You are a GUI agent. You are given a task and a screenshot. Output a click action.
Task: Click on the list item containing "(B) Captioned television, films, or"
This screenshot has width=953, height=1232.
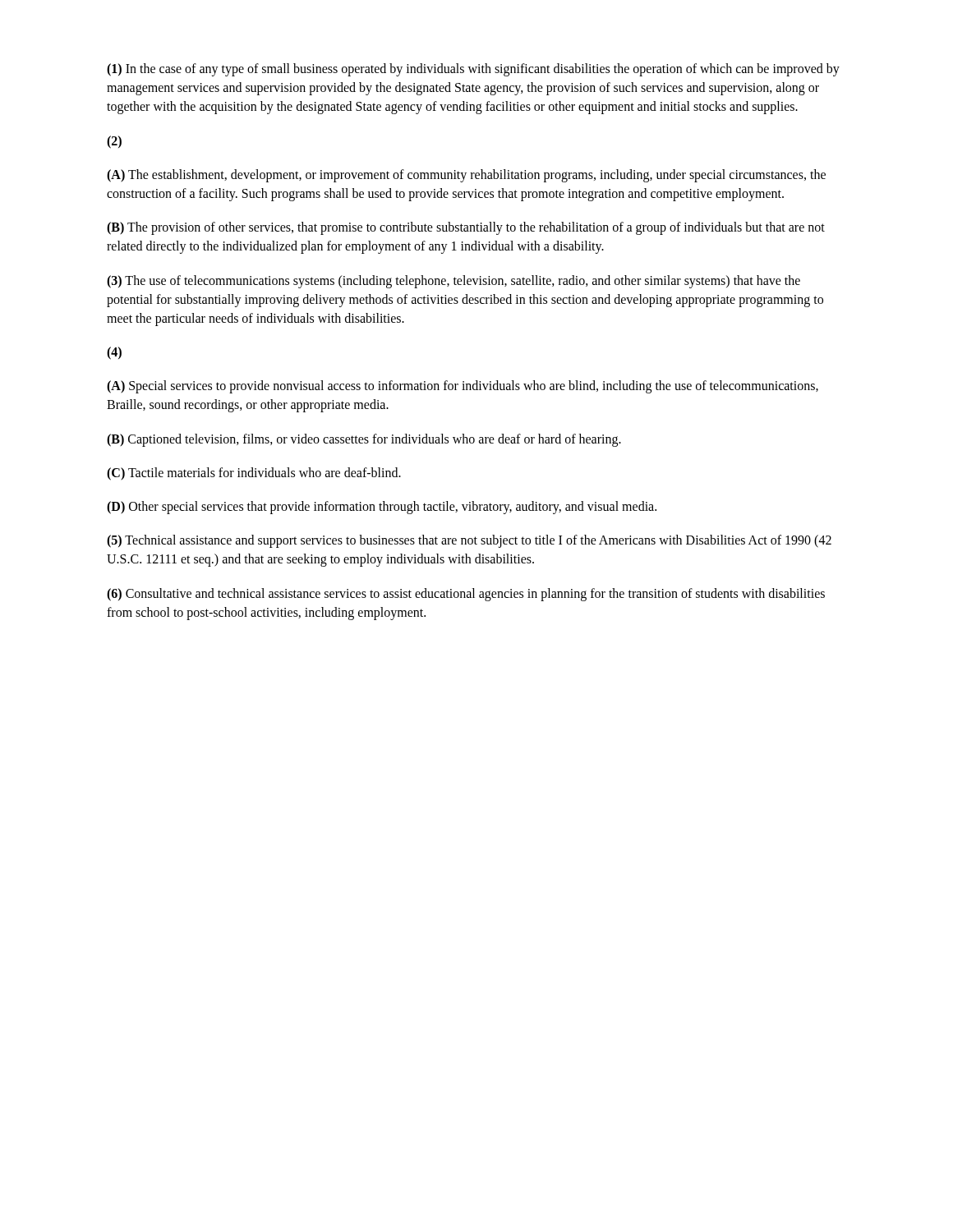point(476,439)
